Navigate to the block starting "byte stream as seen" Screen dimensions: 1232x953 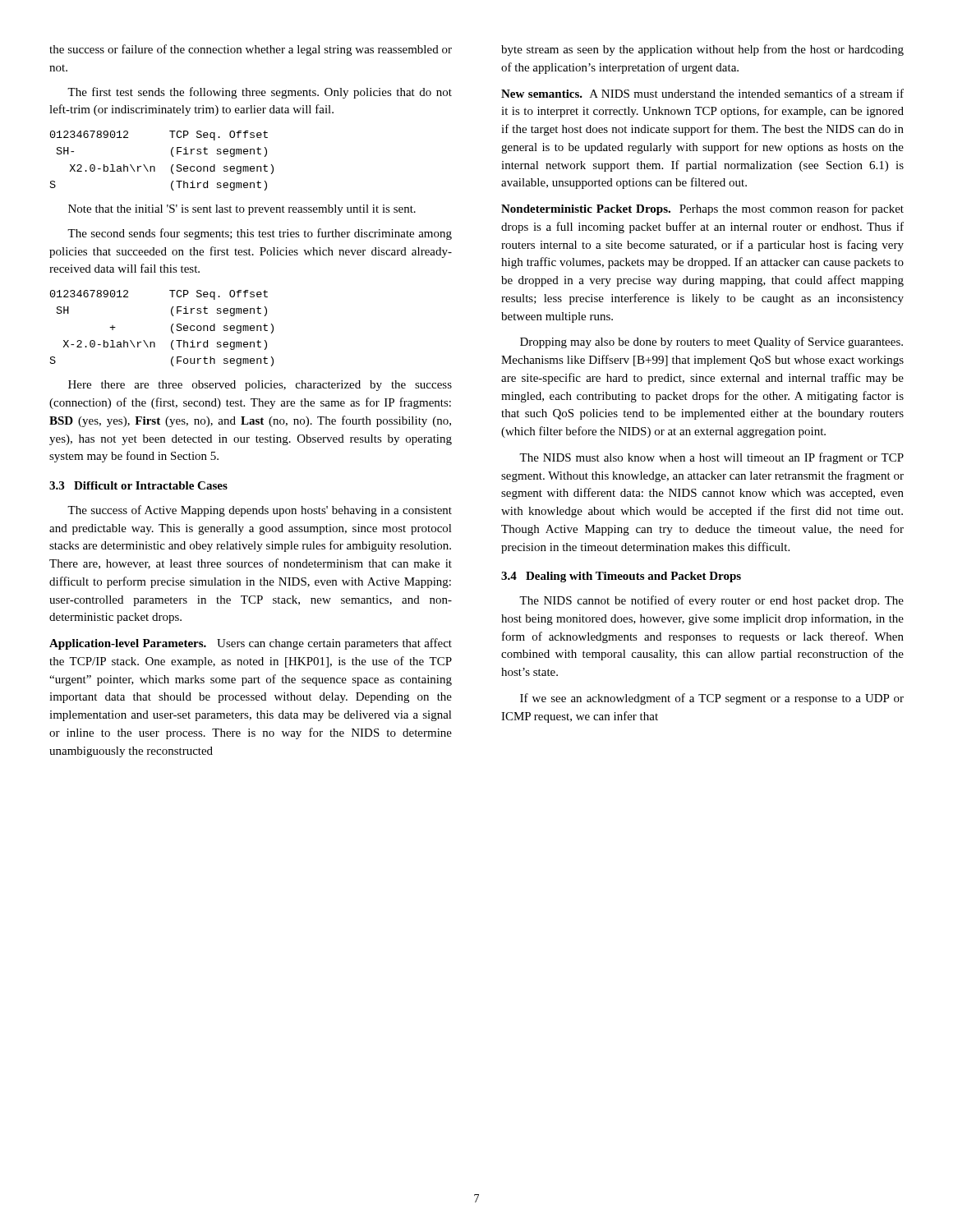(x=702, y=59)
